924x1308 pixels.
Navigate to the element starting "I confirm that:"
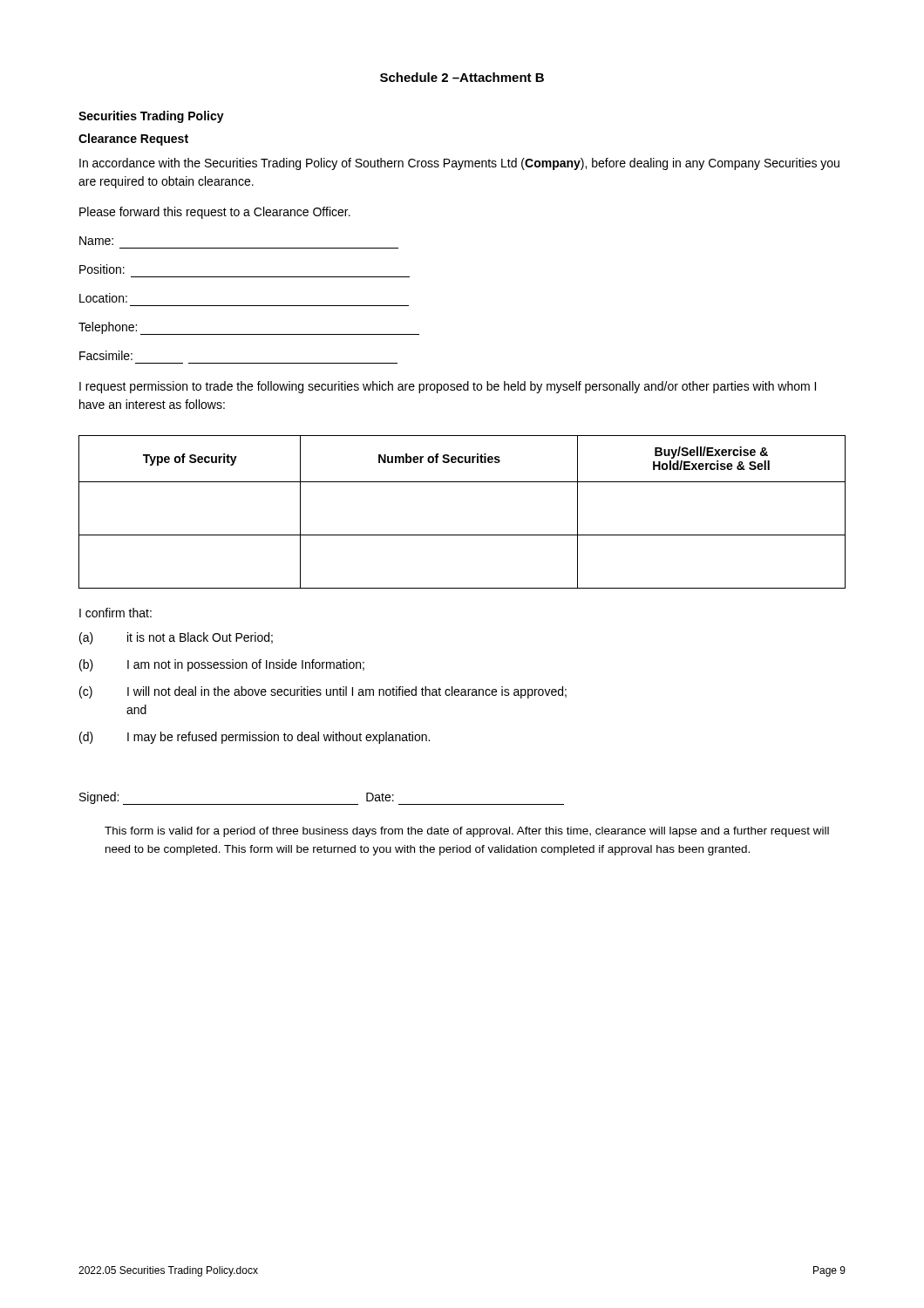click(115, 613)
